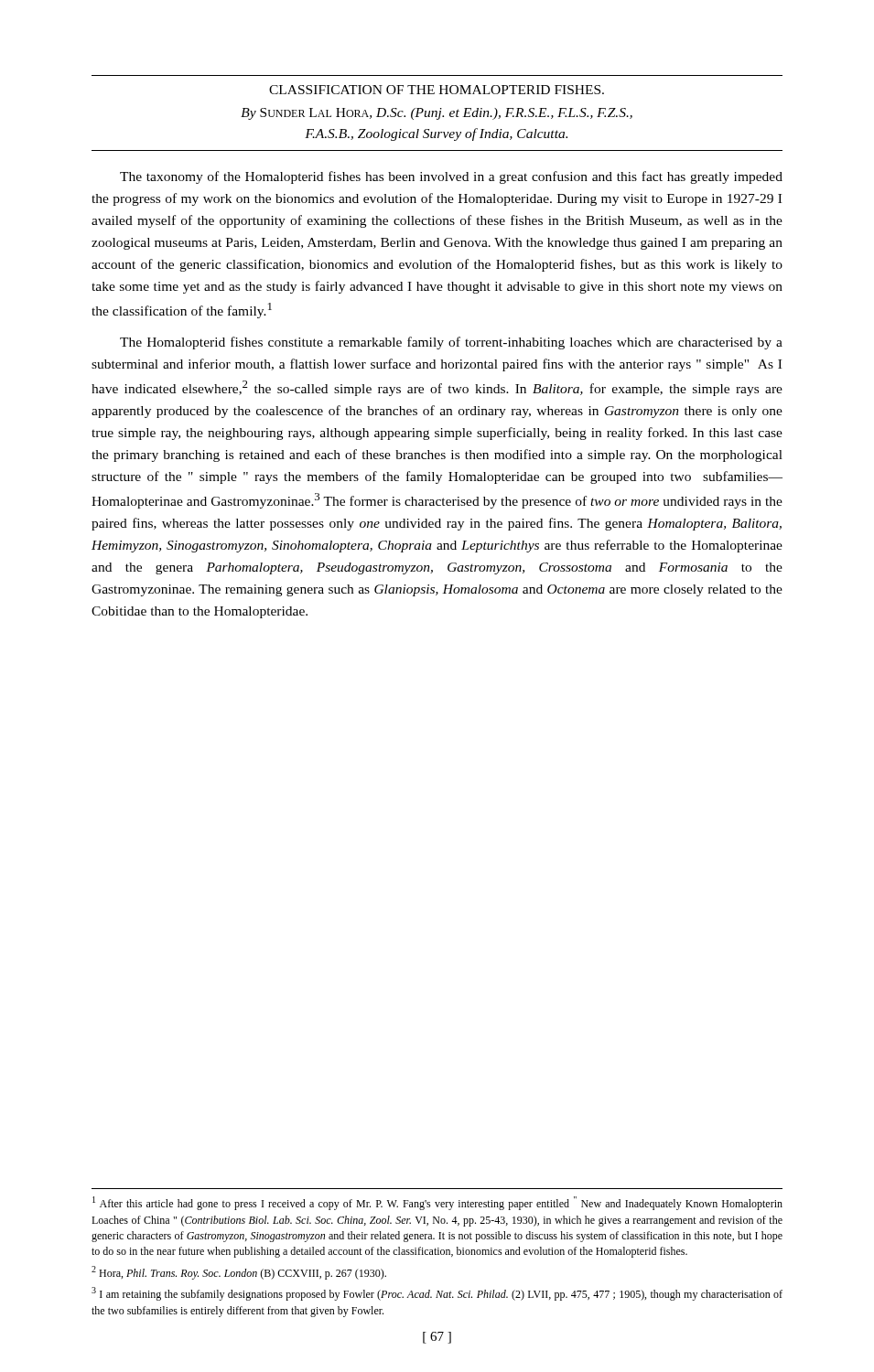Find the footnote containing "2 Hora, Phil. Trans. Roy. Soc. London"
The height and width of the screenshot is (1372, 874).
pos(239,1273)
